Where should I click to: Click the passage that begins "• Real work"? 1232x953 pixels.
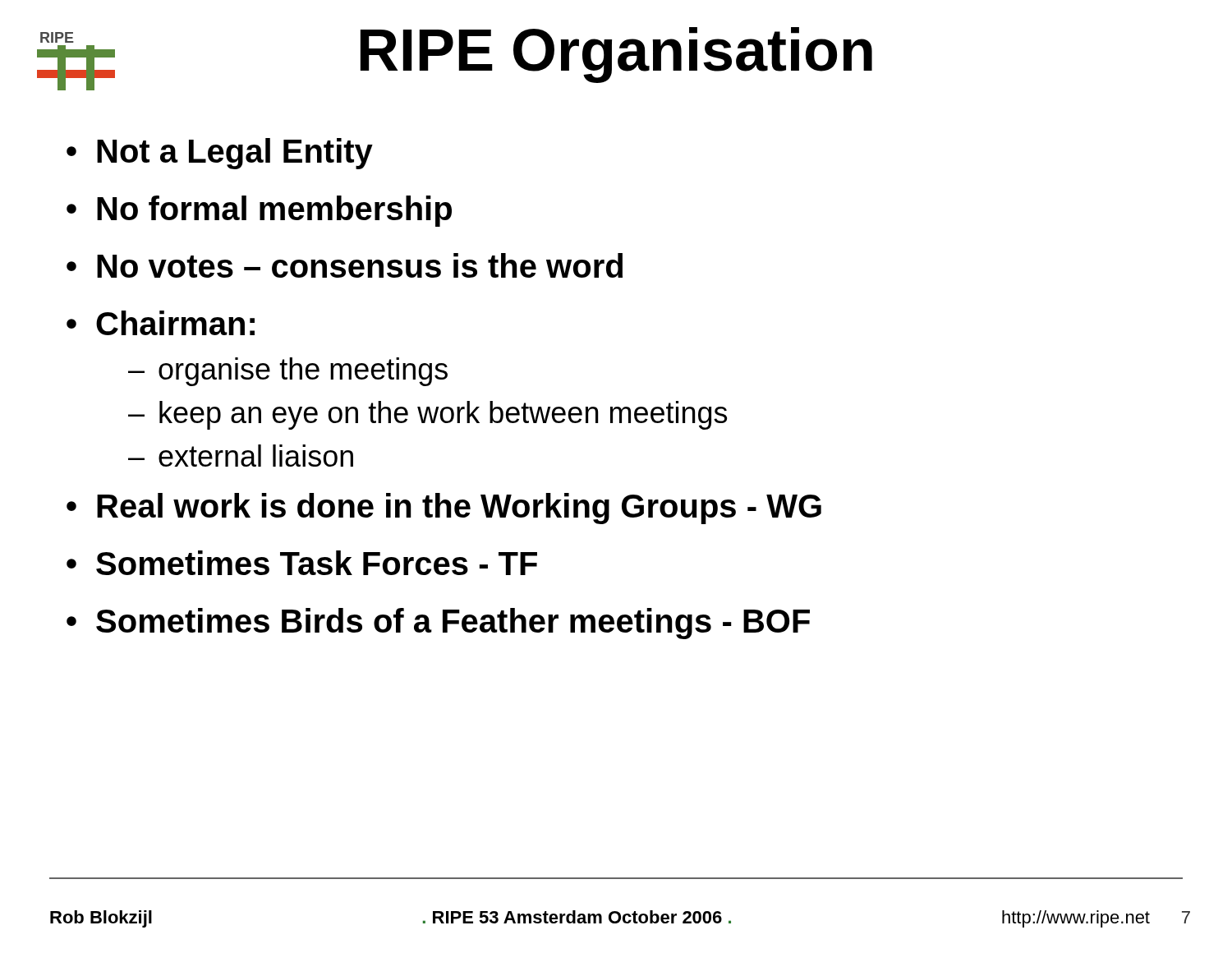coord(444,506)
